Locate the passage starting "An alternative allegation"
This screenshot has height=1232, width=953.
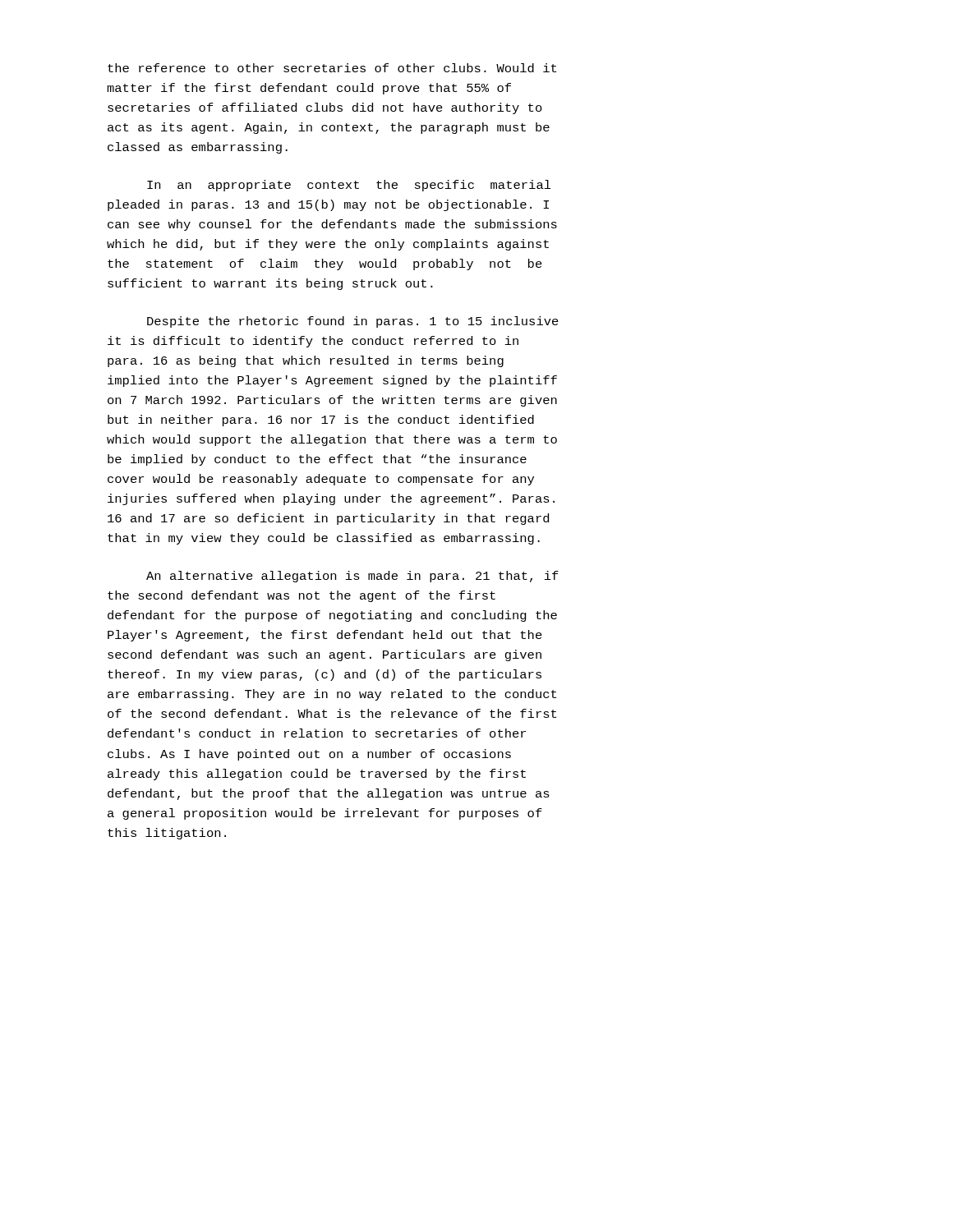pos(333,705)
